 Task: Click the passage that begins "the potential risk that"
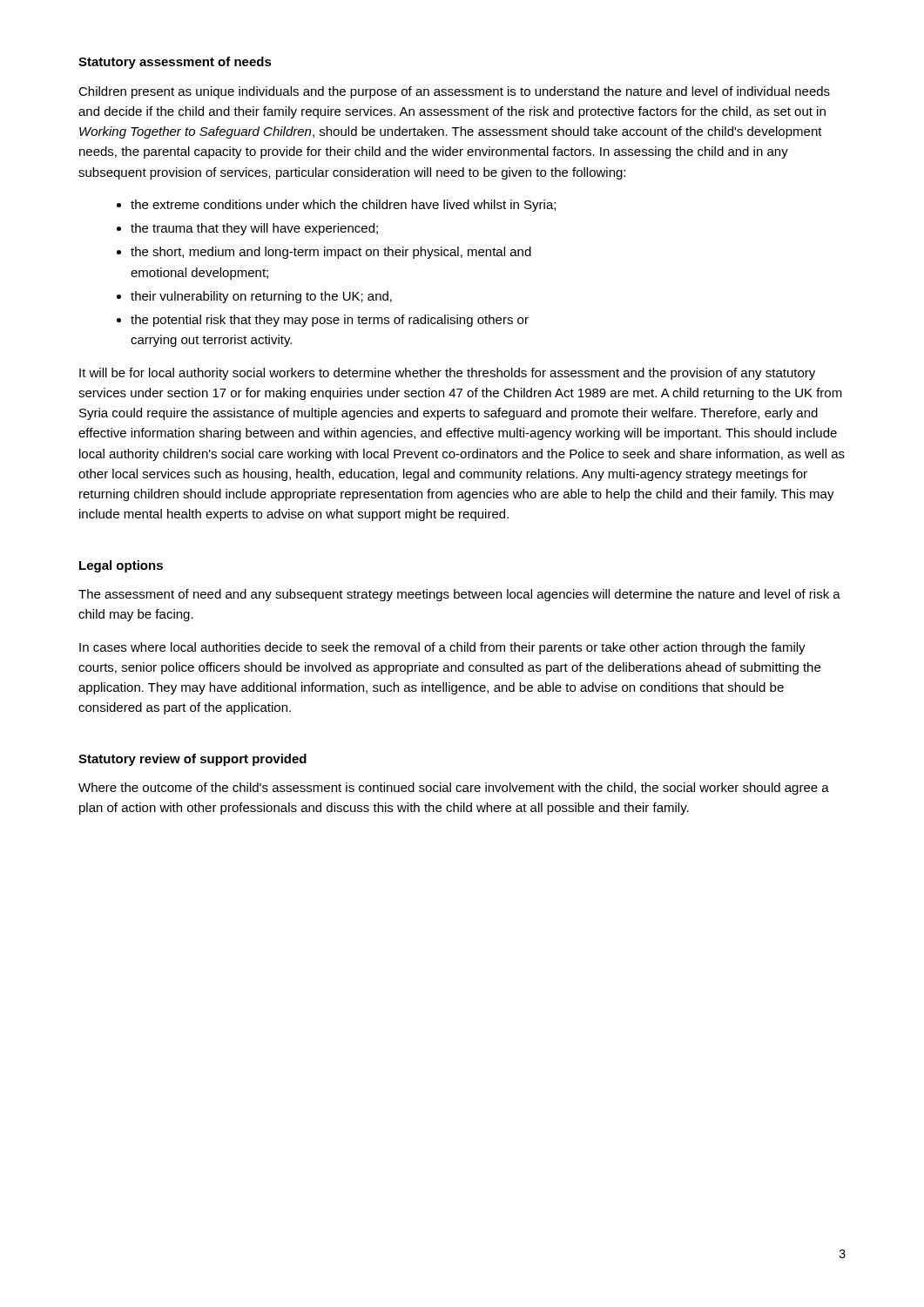point(330,329)
